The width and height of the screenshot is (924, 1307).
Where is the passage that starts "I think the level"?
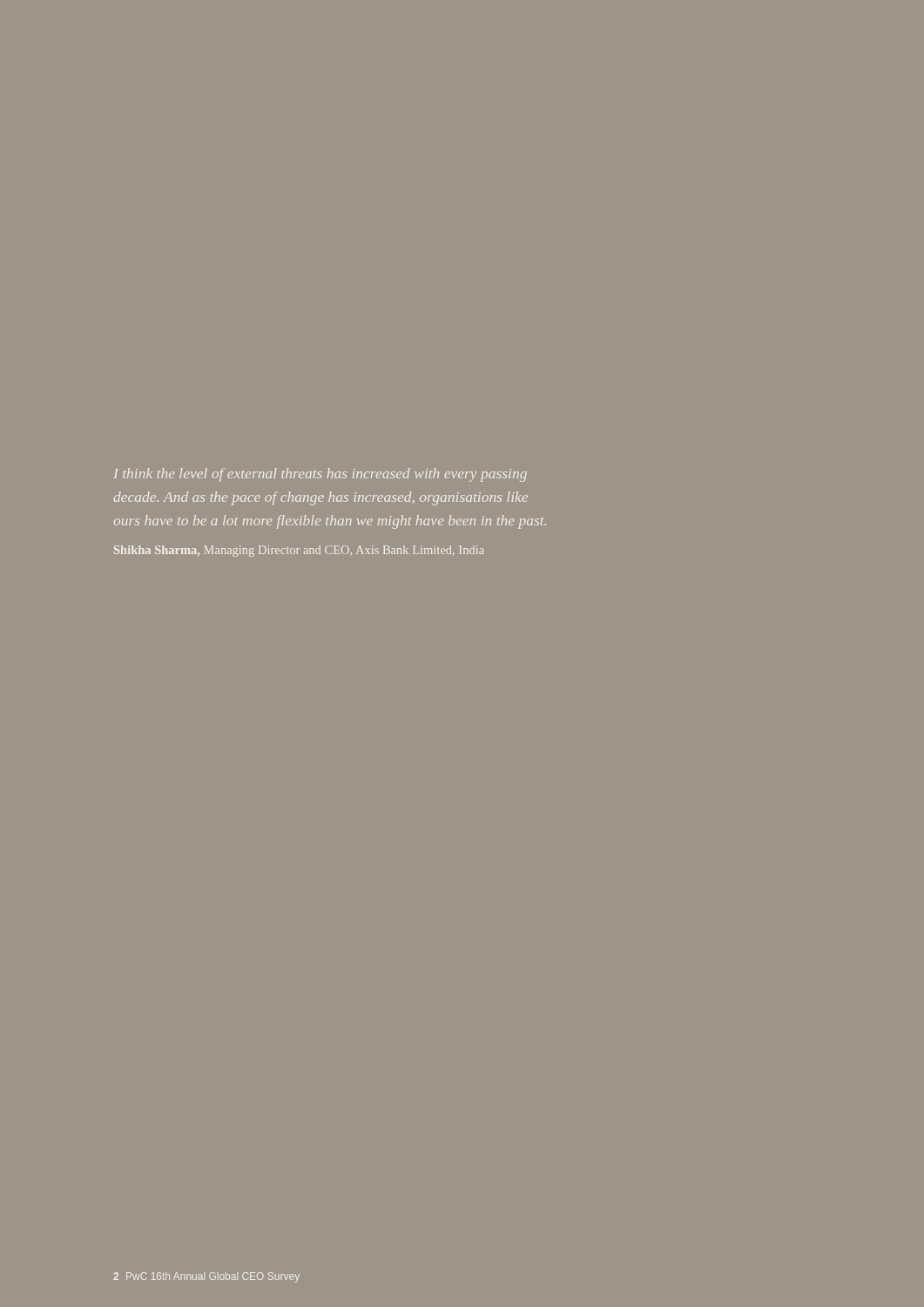pos(331,511)
